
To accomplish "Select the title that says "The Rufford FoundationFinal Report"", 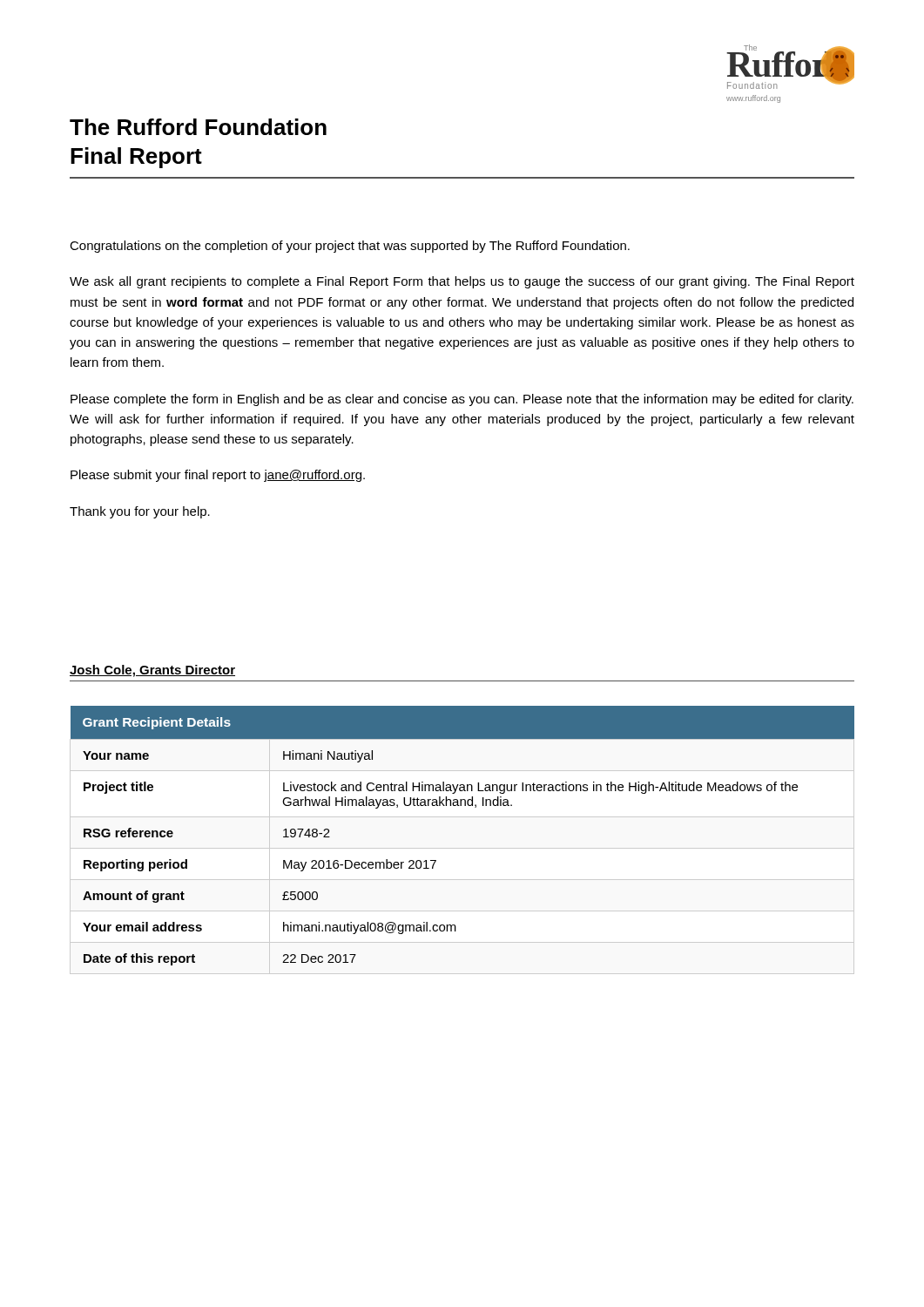I will click(x=198, y=127).
